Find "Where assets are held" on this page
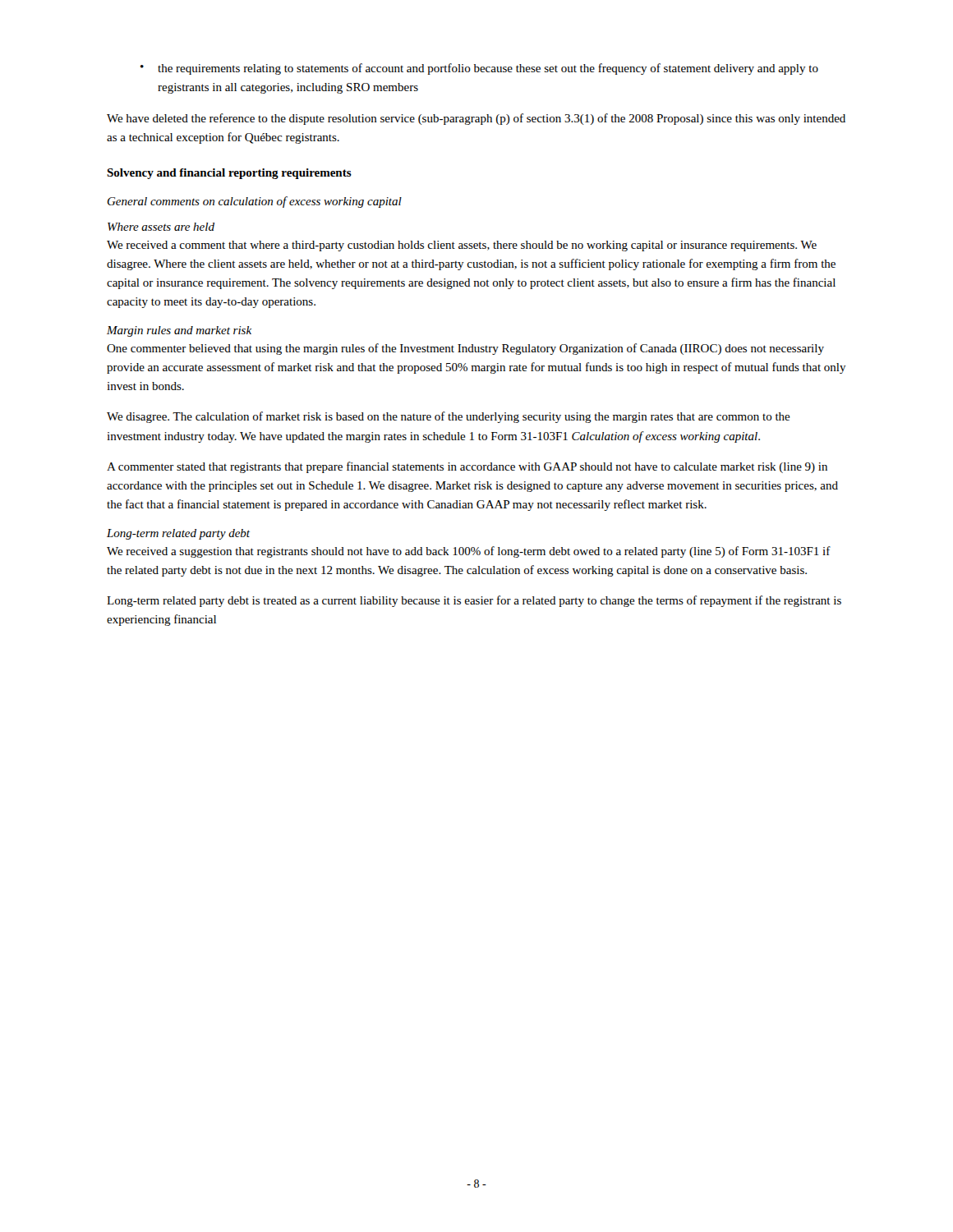Screen dimensions: 1232x953 (x=161, y=226)
